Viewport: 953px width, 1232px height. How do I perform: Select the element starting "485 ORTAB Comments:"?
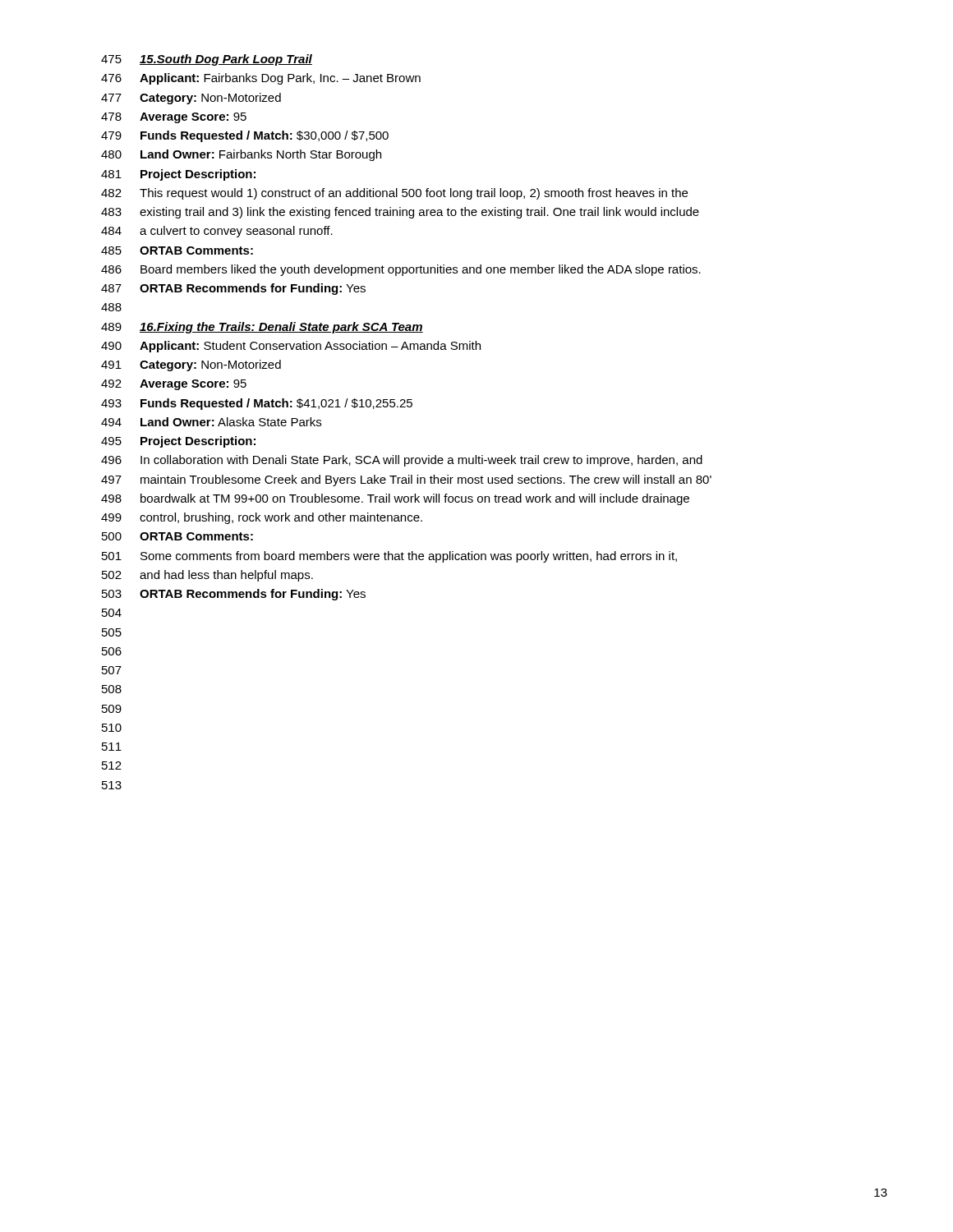[x=177, y=251]
